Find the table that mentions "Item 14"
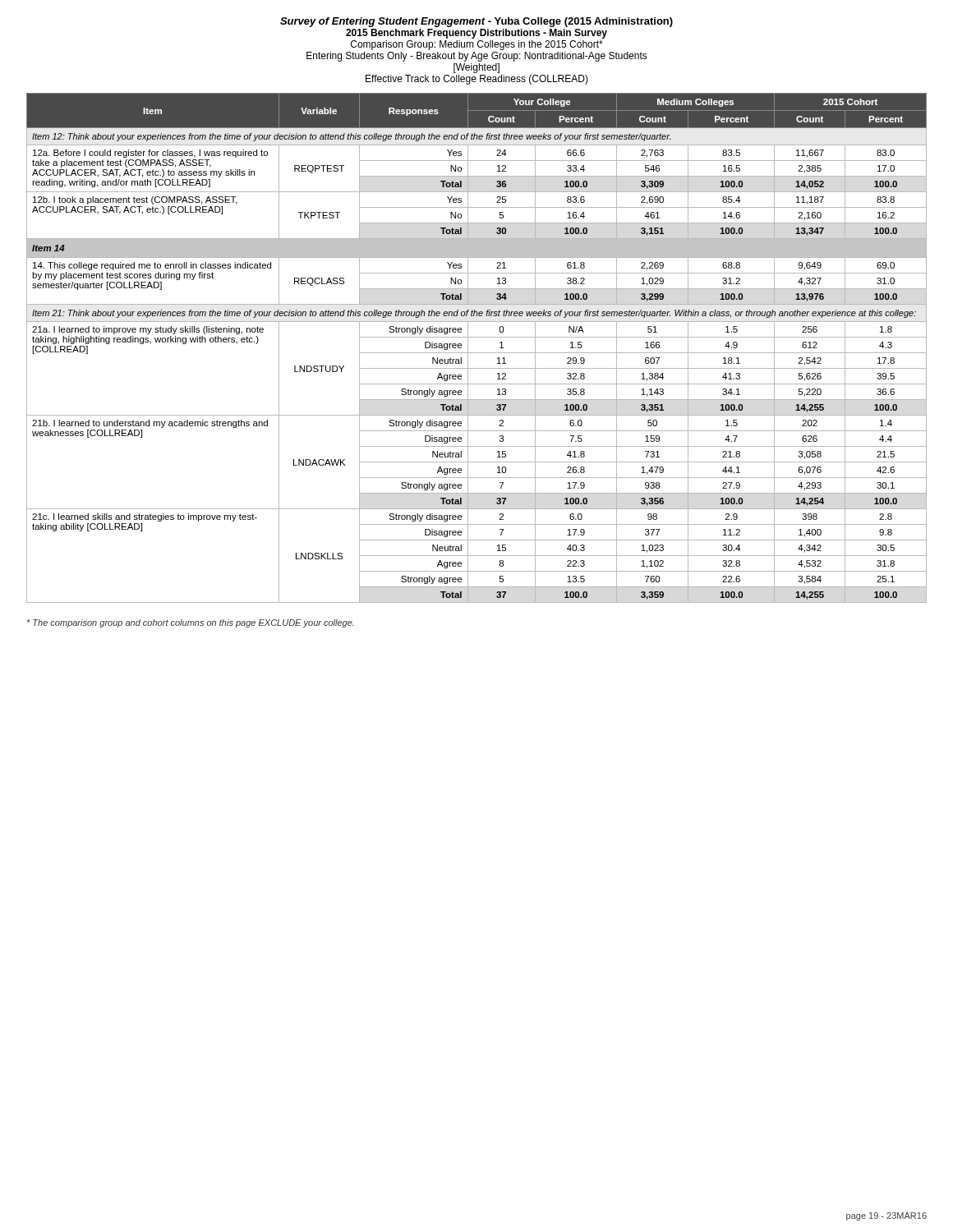 [476, 348]
